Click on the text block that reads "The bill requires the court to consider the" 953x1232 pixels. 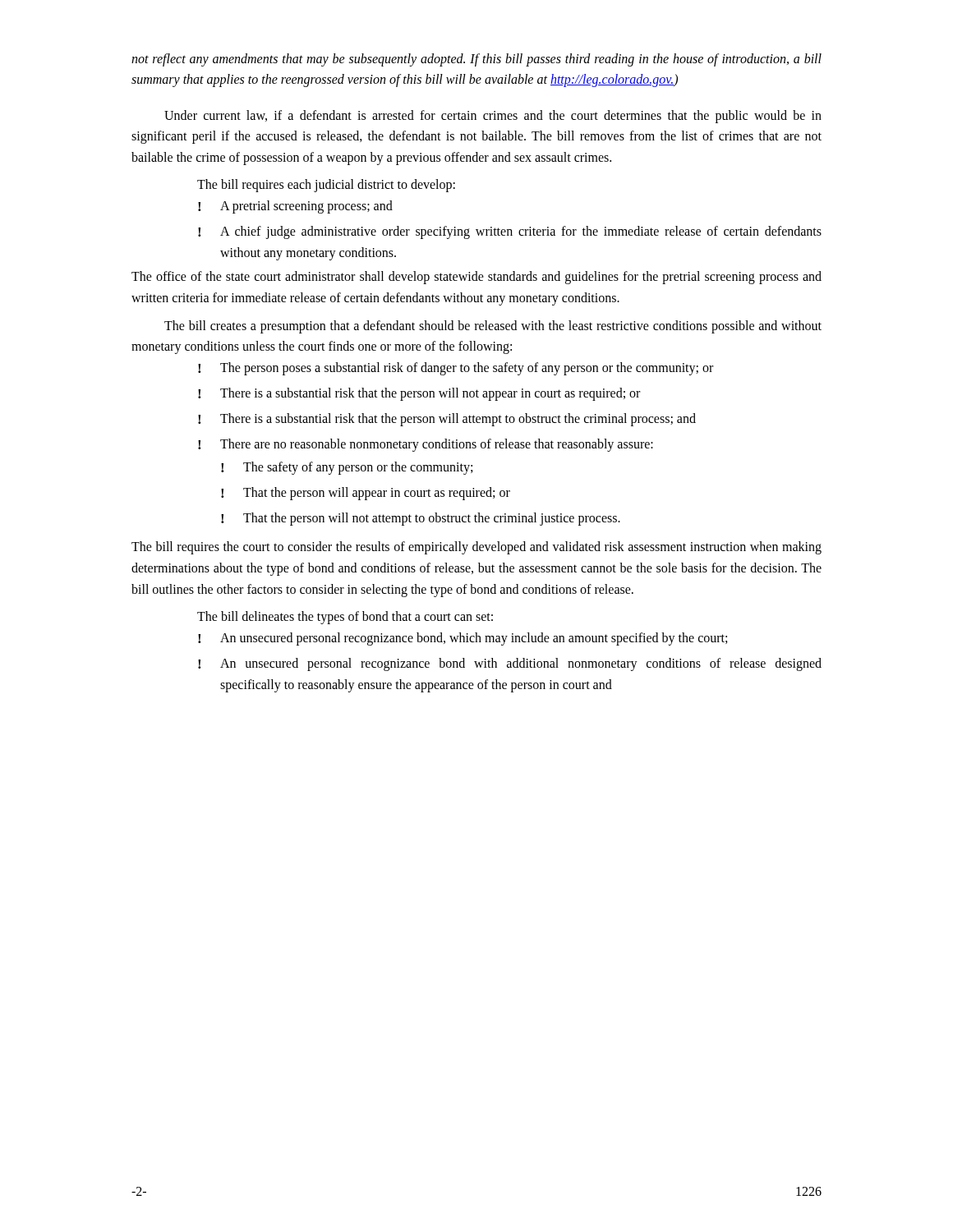tap(476, 568)
